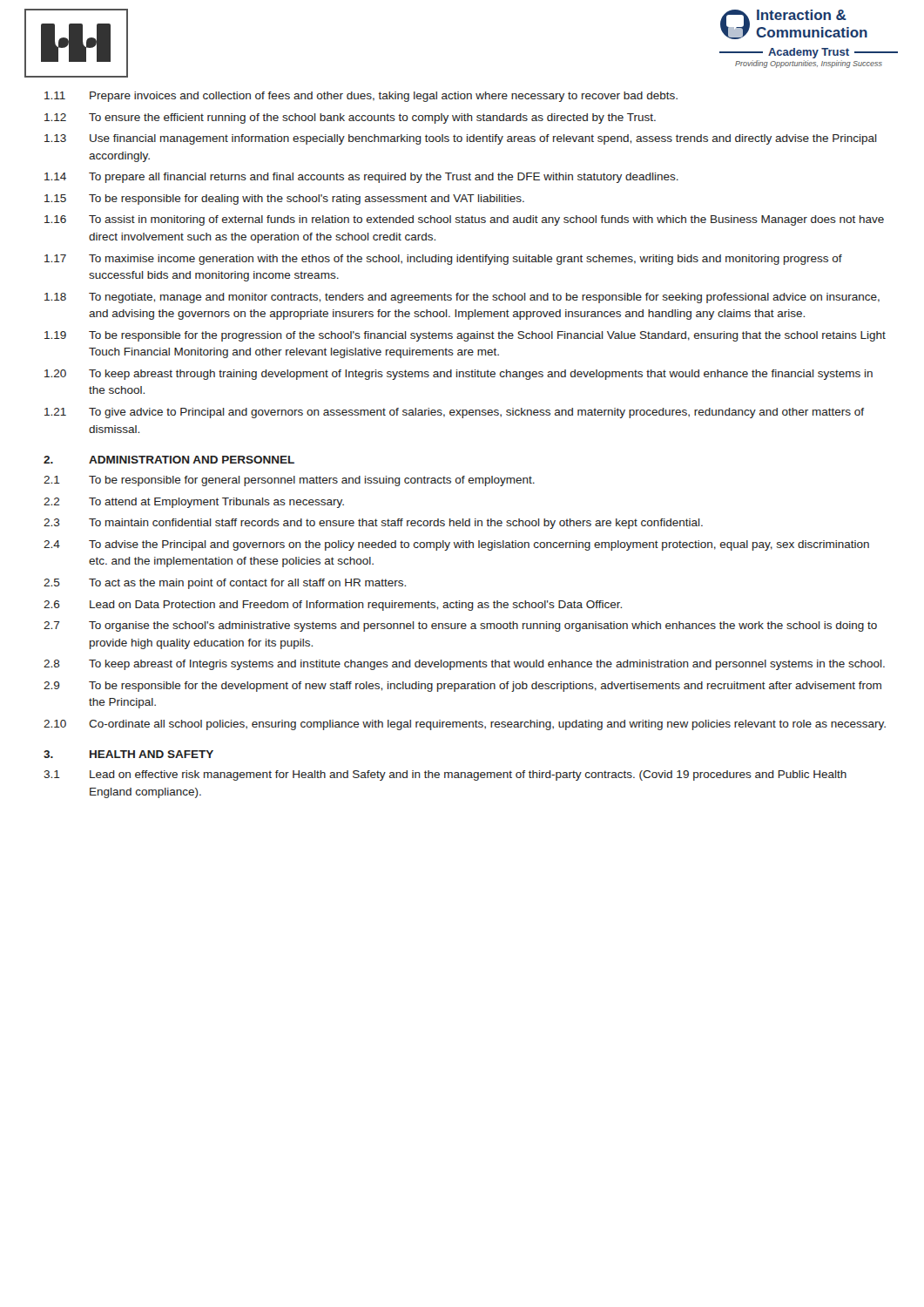Find the block on this page that starts "2.9 To be responsible for the"
This screenshot has width=924, height=1307.
click(x=466, y=694)
